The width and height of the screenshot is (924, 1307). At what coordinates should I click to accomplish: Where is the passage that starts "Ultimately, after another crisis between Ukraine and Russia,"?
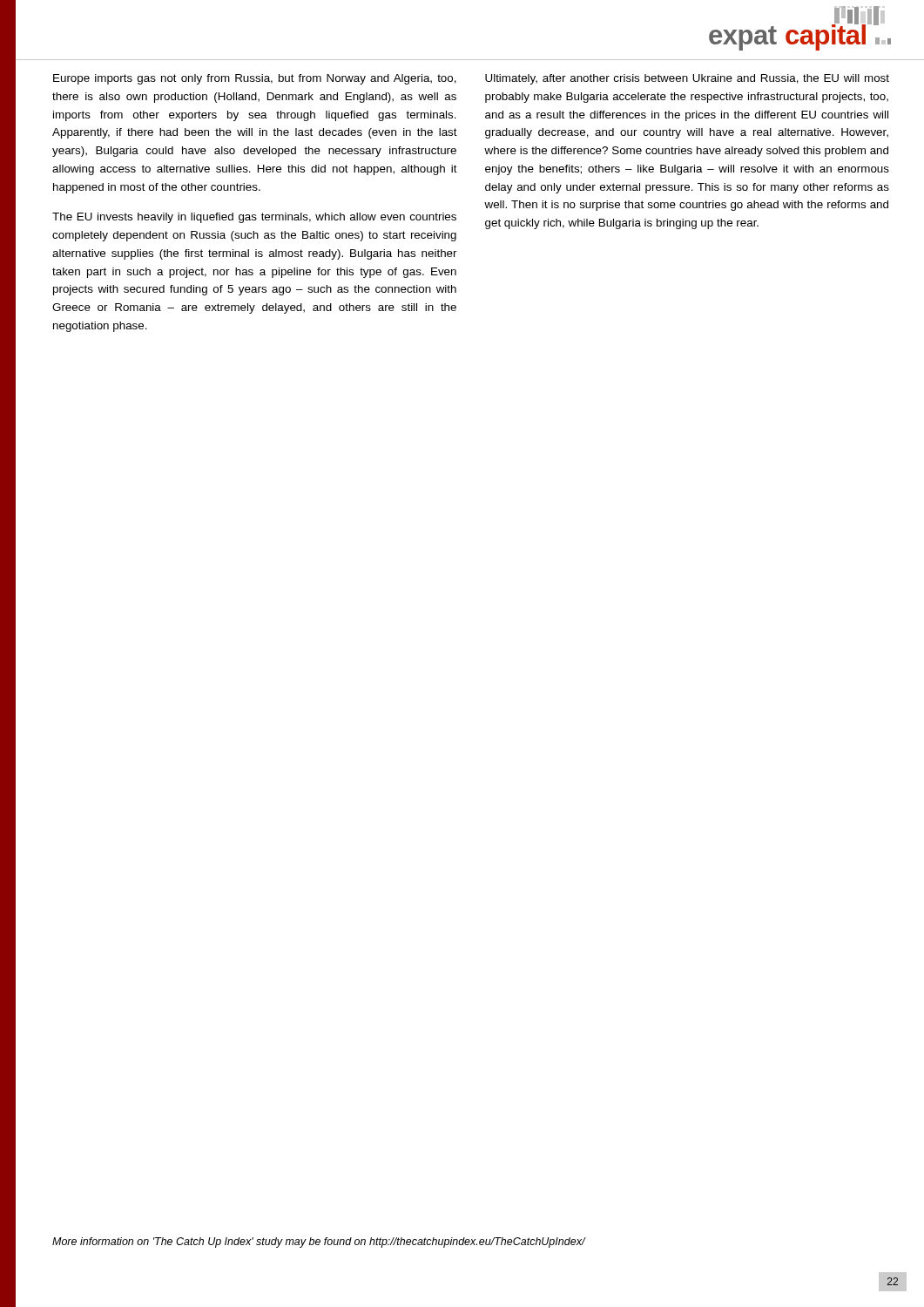[x=687, y=151]
